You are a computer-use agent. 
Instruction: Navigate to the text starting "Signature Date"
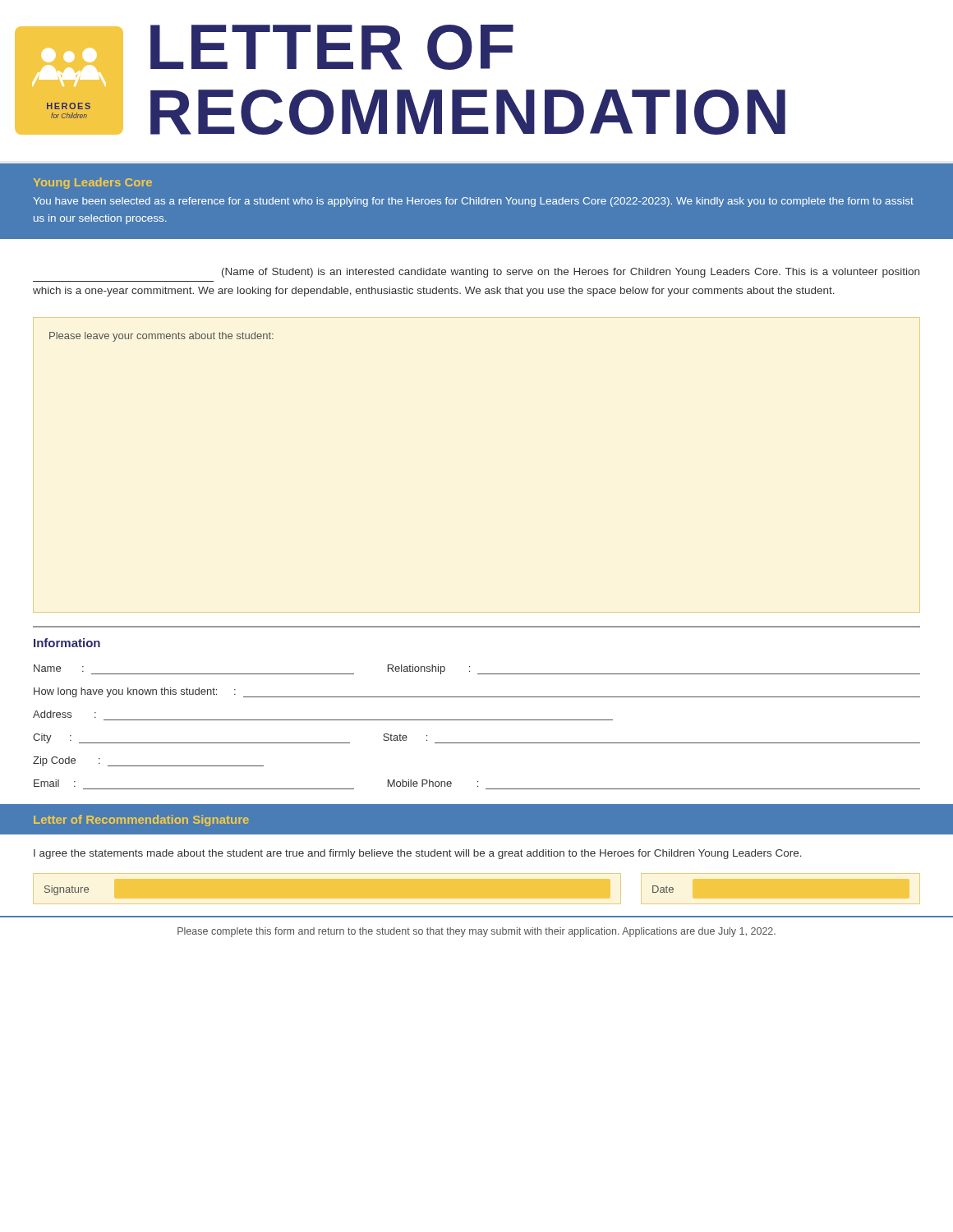coord(476,889)
